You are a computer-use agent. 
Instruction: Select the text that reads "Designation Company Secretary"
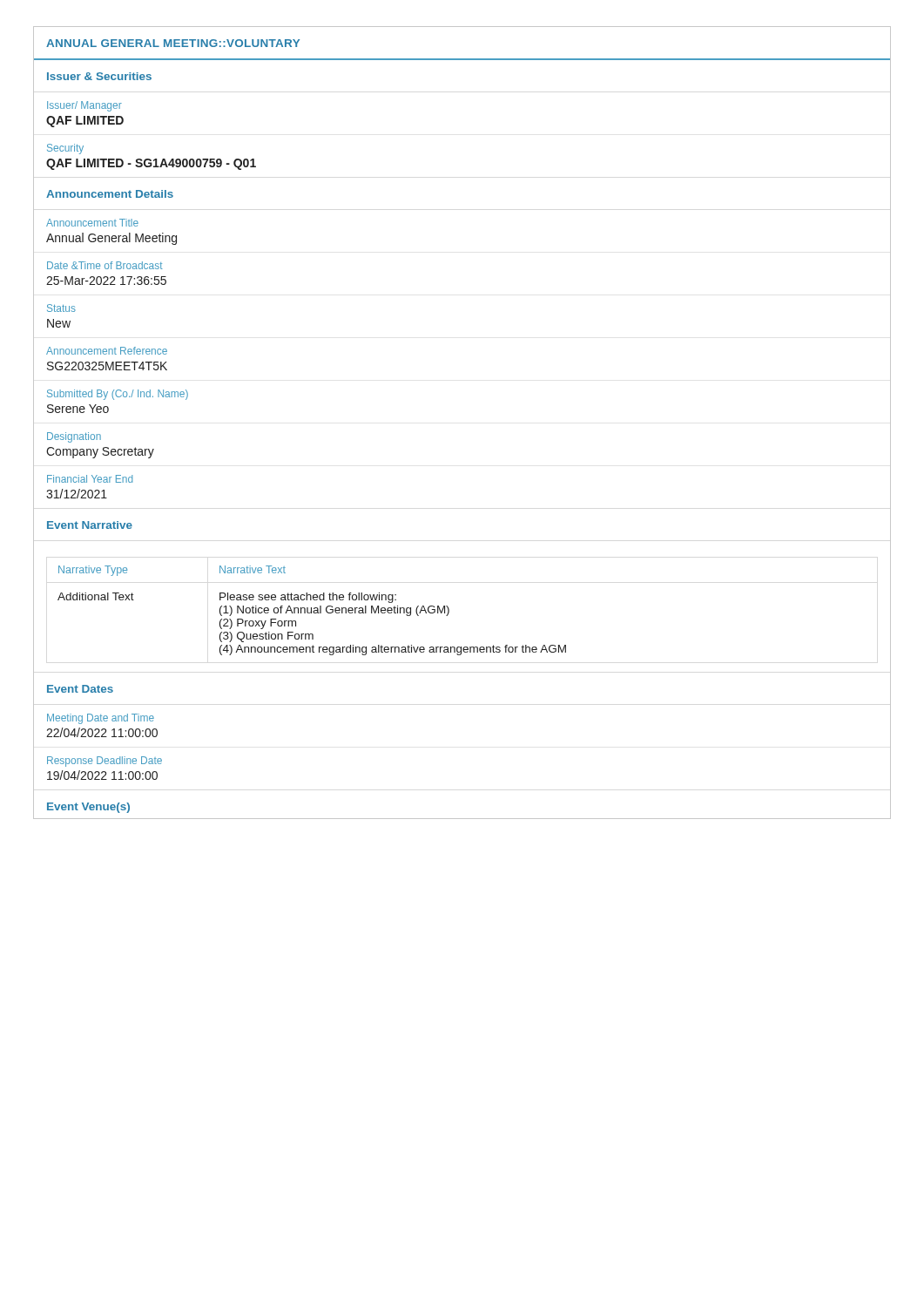[74, 437]
